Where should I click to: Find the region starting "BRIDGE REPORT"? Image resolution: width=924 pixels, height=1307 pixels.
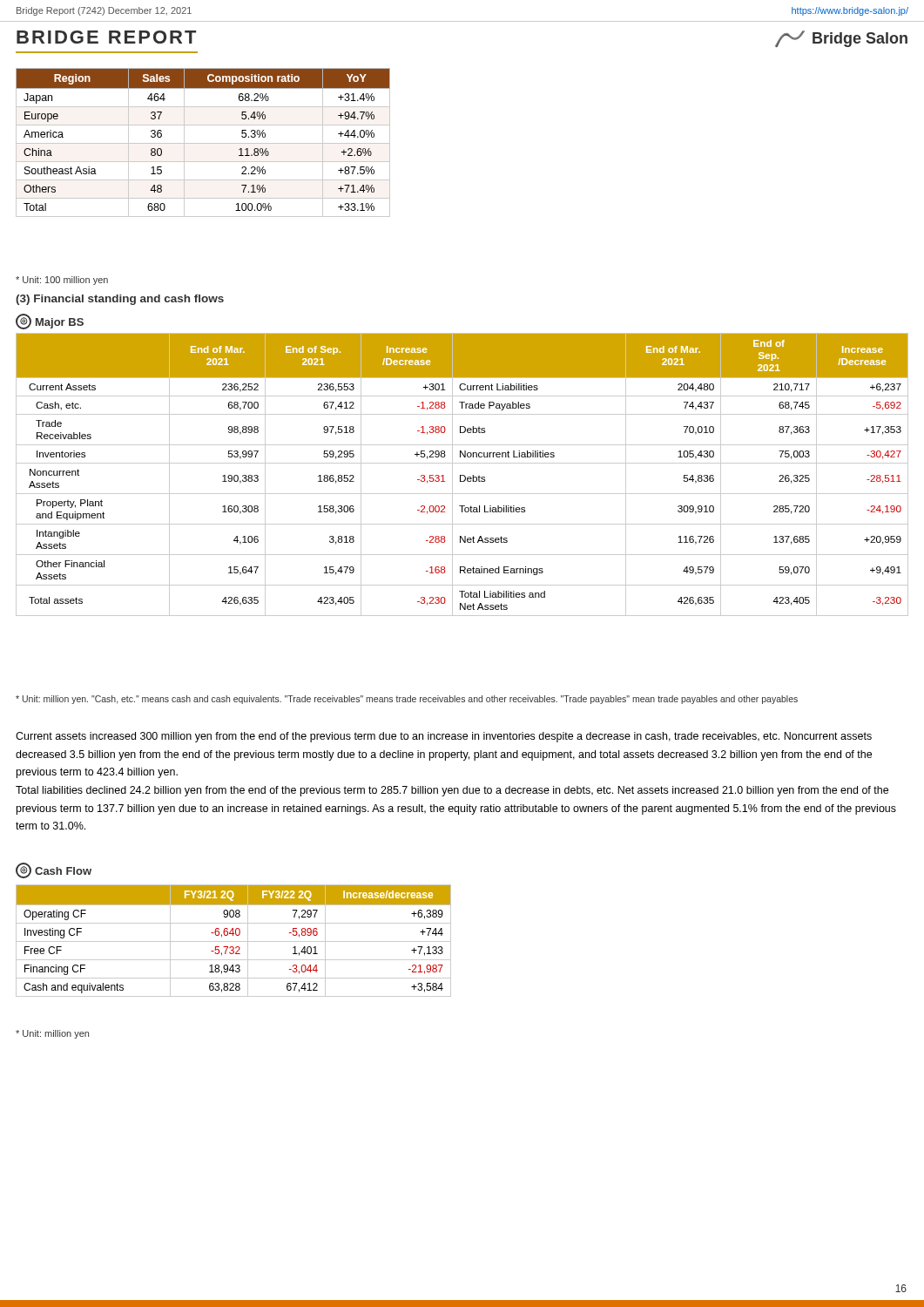click(x=107, y=37)
